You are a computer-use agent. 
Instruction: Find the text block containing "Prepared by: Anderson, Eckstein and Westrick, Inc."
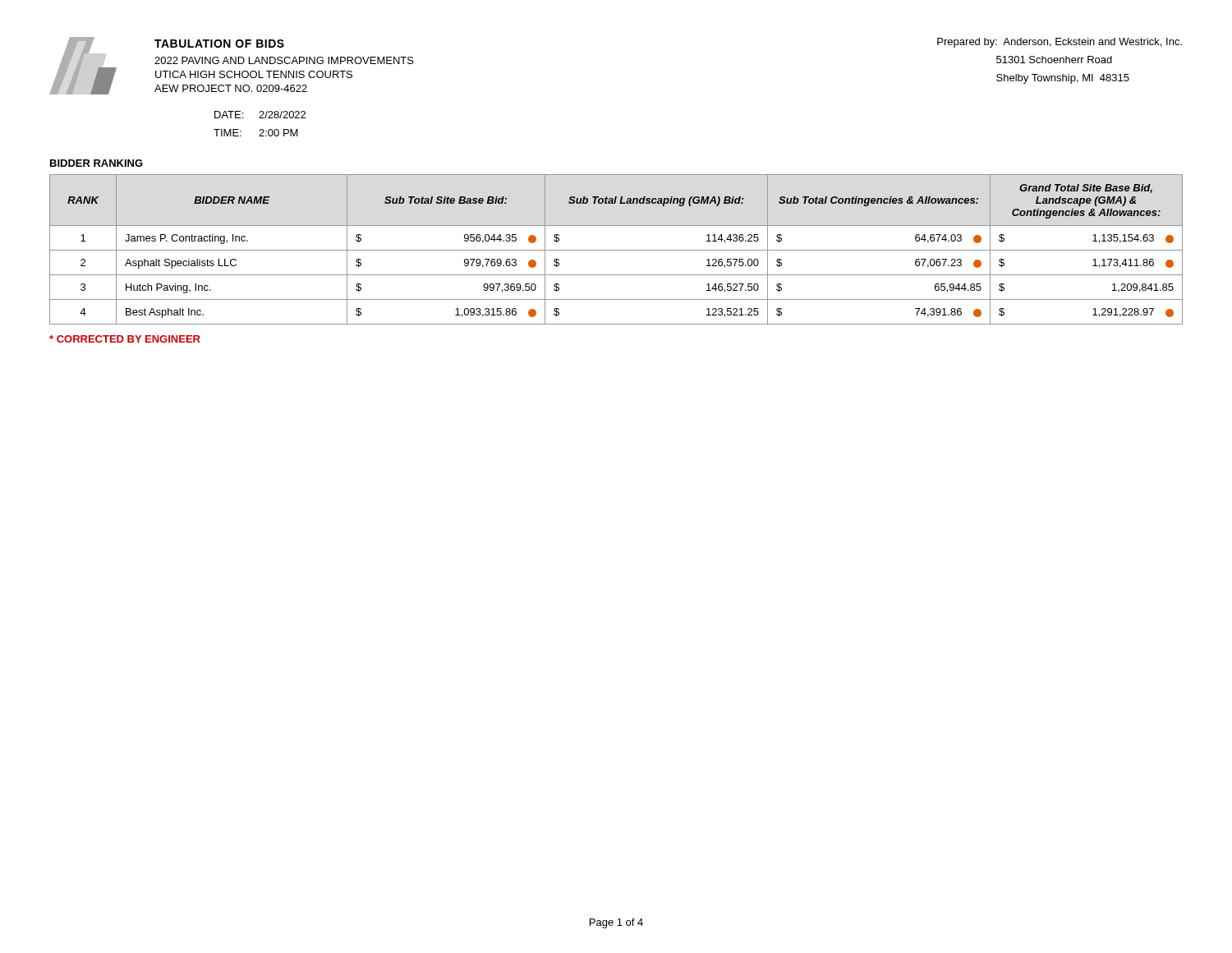click(1060, 60)
